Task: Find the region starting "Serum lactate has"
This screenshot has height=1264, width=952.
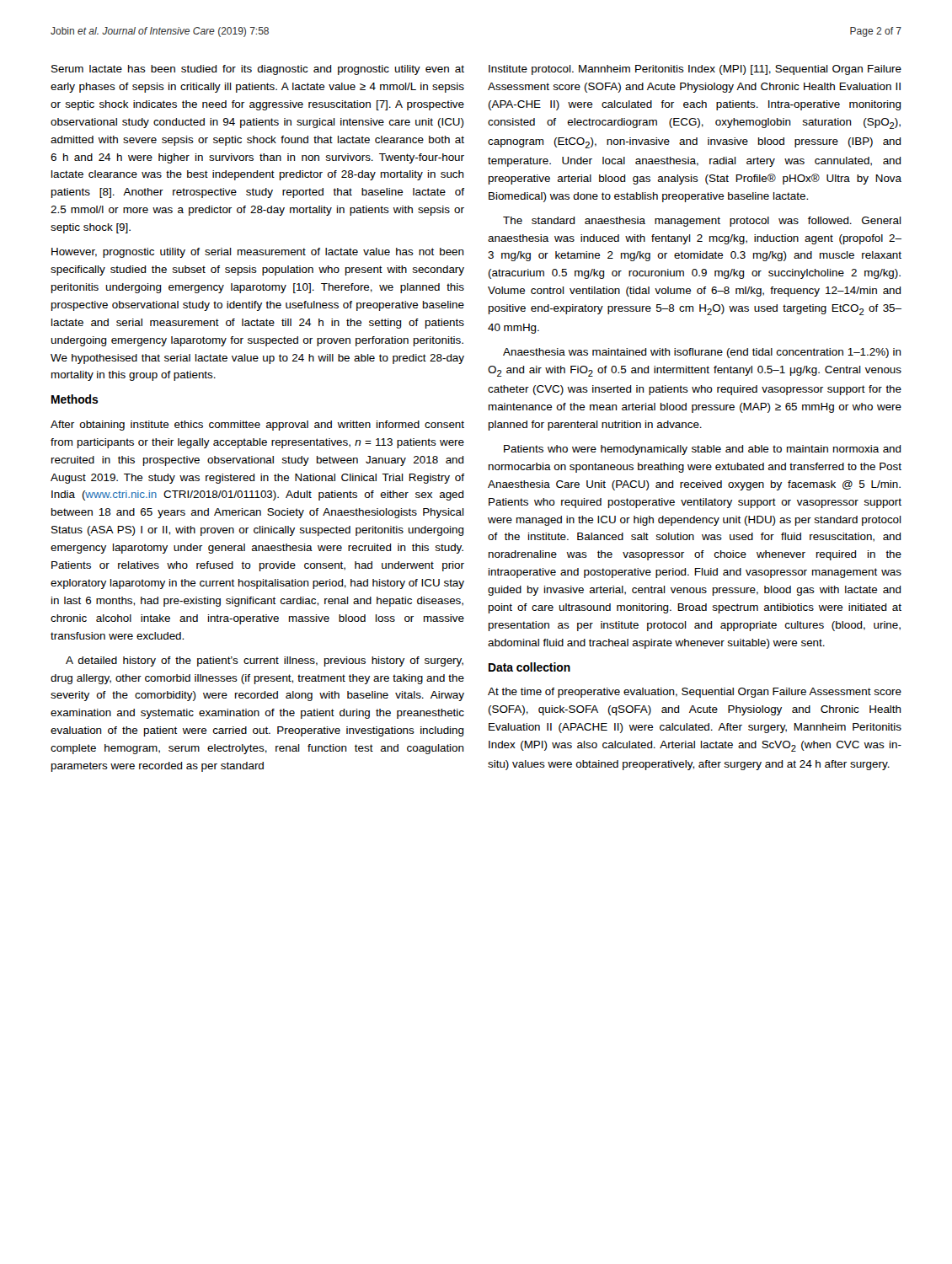Action: click(257, 149)
